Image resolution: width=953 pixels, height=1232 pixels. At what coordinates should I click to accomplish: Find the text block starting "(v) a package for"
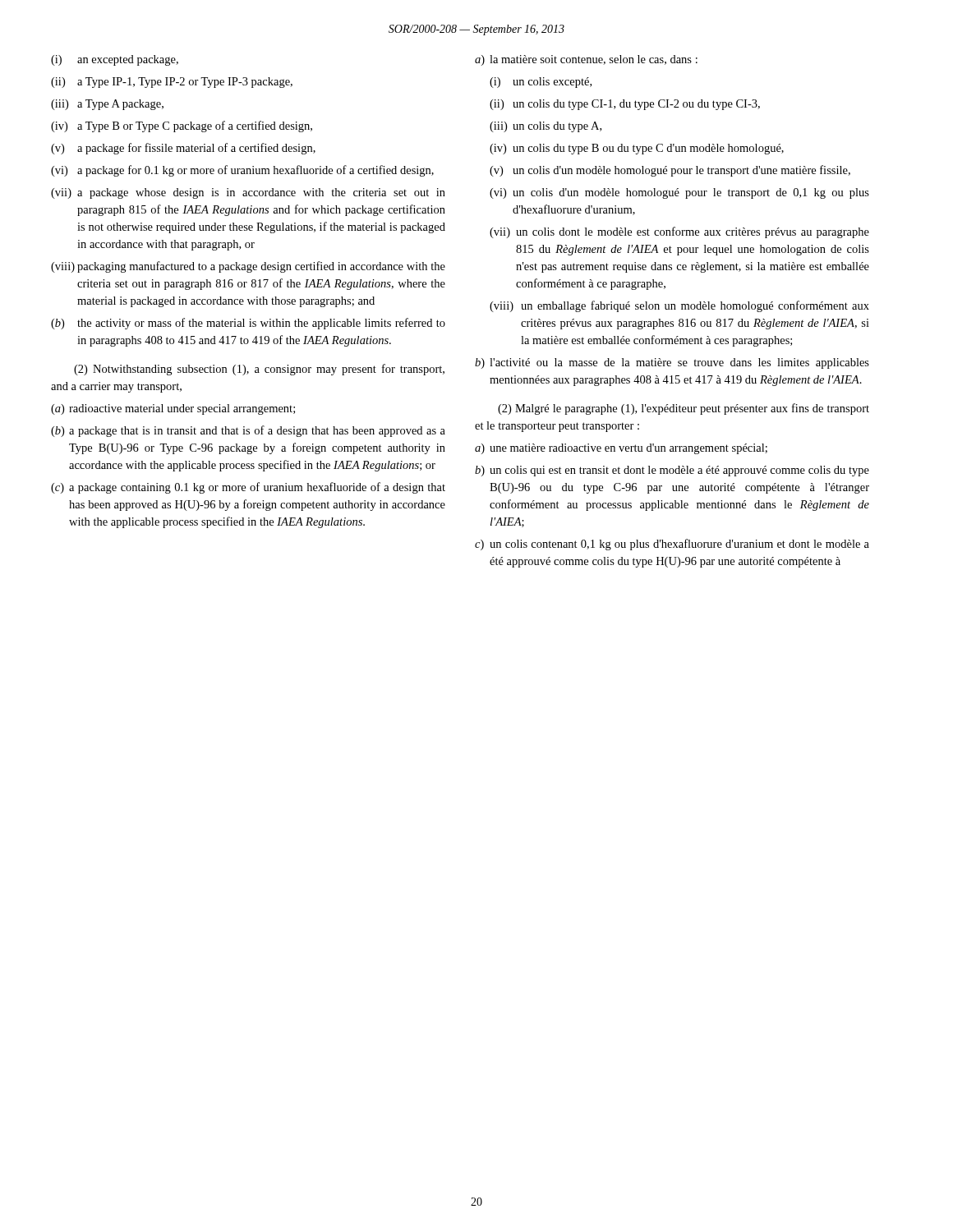click(x=248, y=148)
